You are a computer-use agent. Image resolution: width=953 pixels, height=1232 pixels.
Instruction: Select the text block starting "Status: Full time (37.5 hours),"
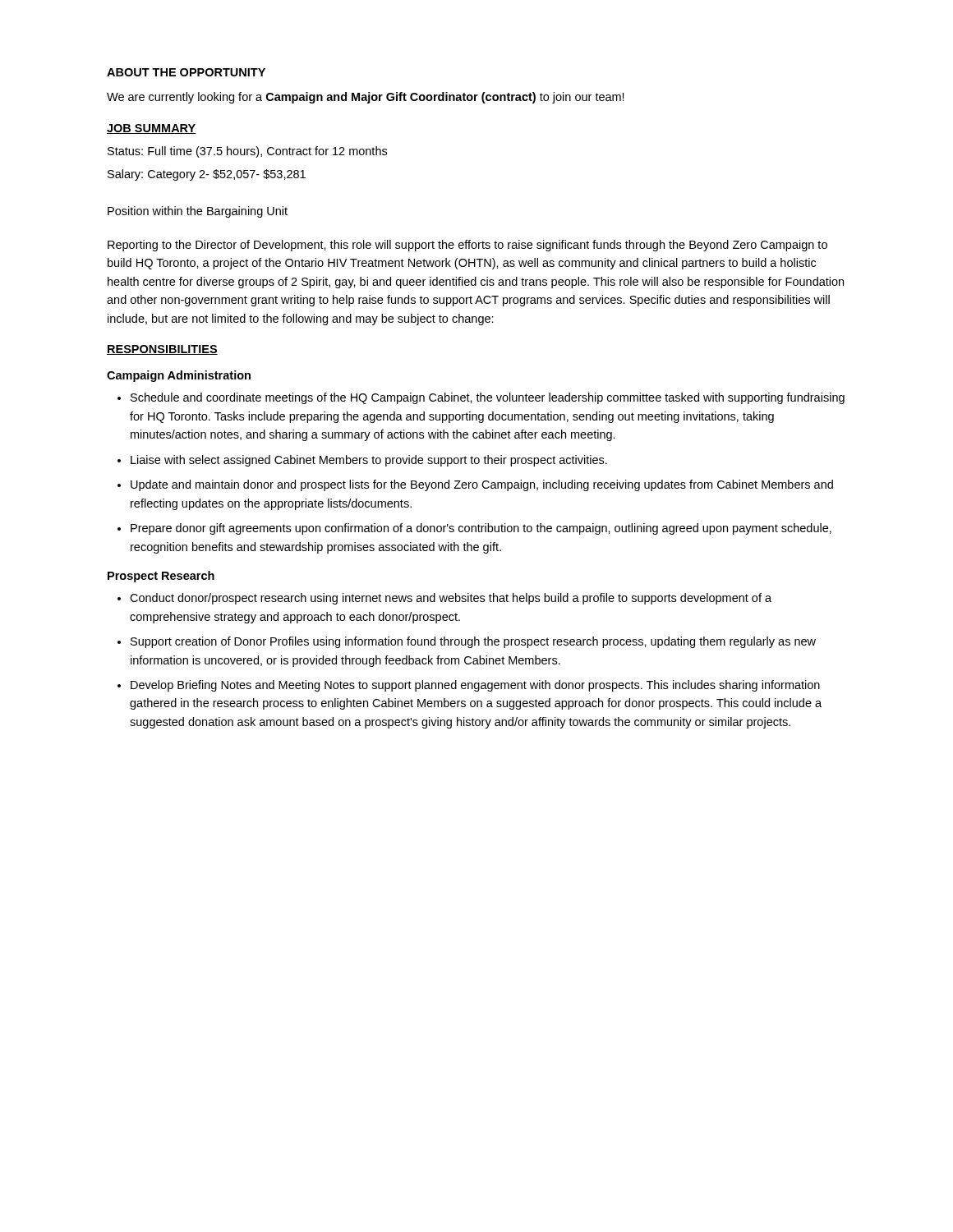point(247,151)
